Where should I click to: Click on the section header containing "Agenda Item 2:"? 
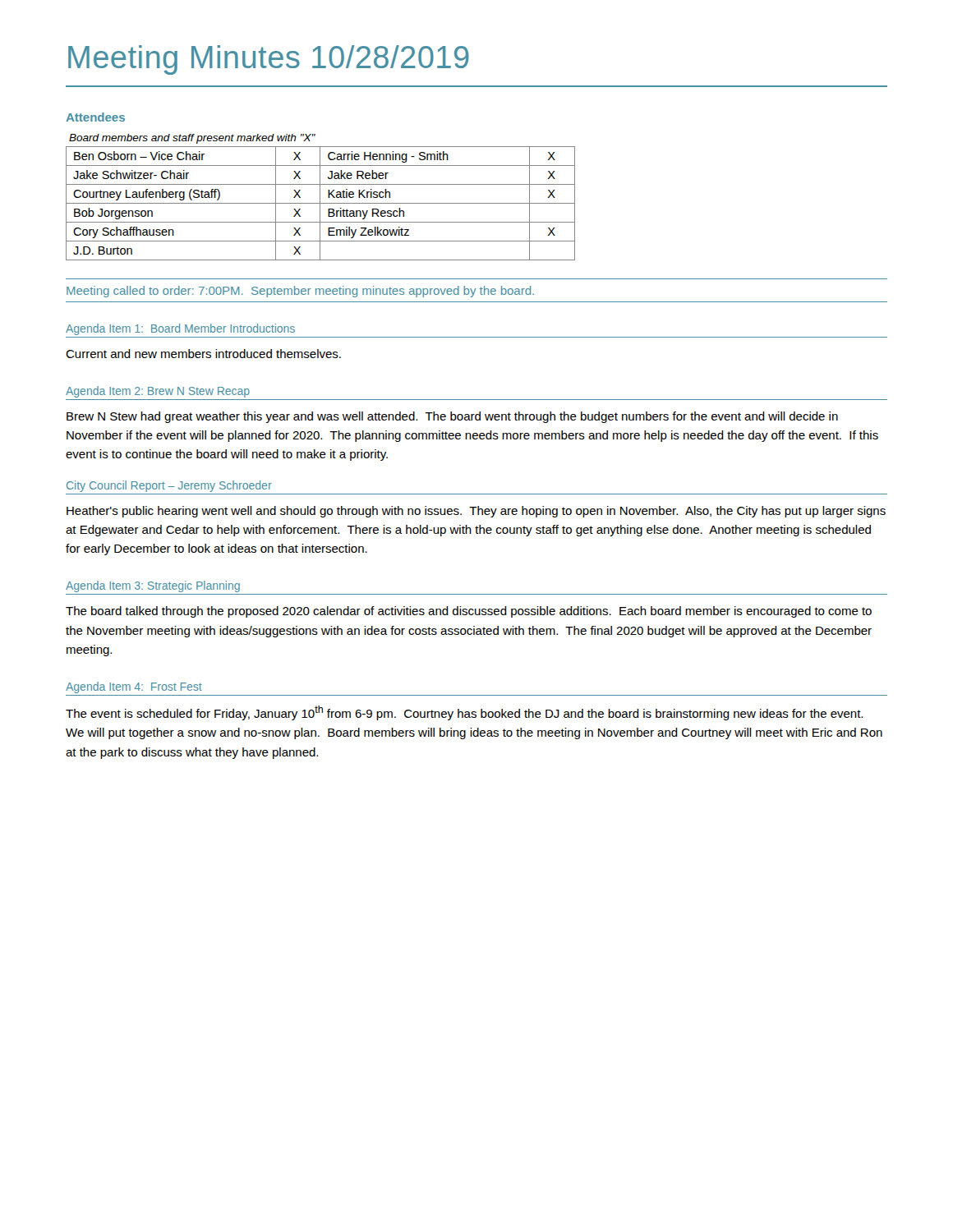point(158,391)
